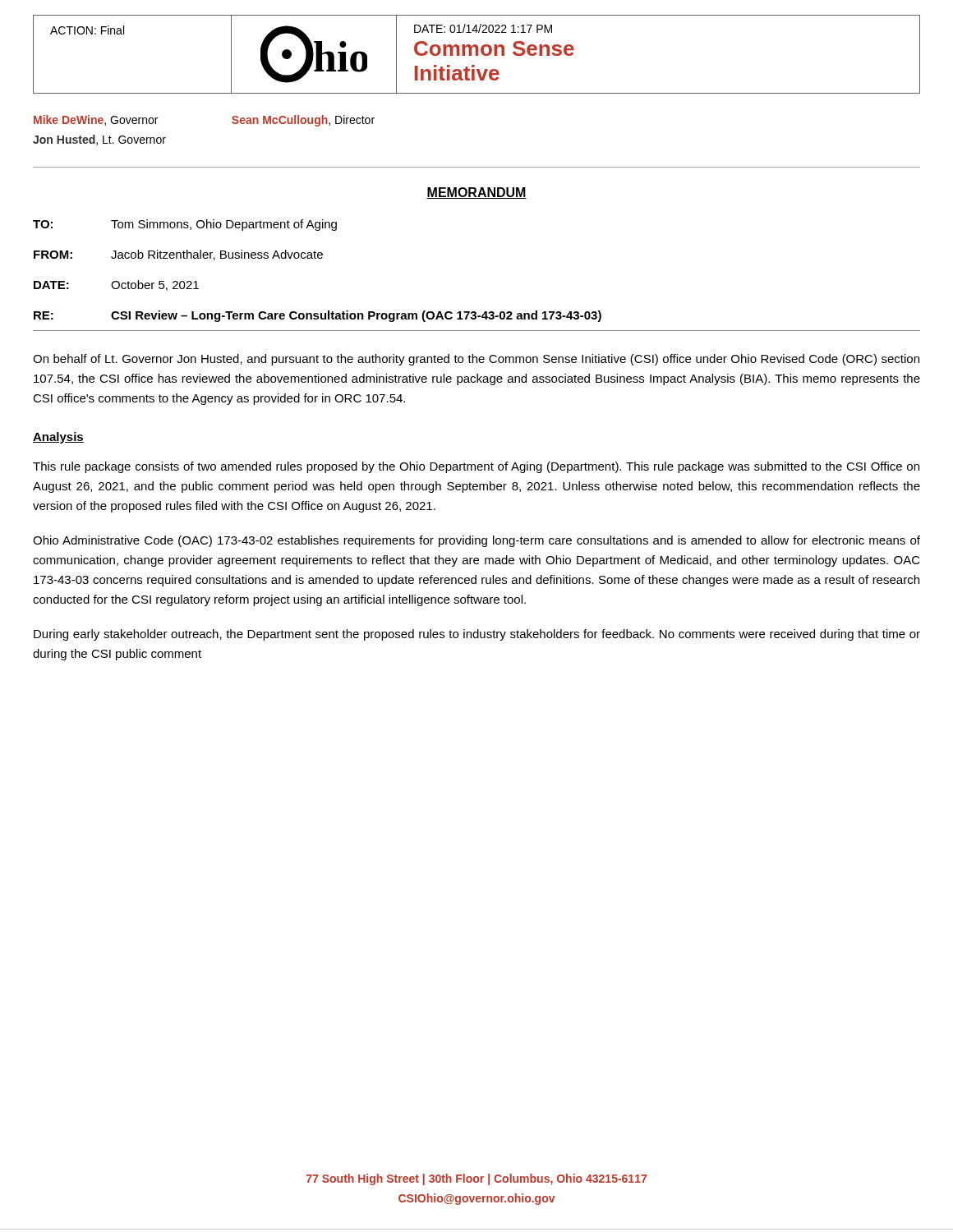Screen dimensions: 1232x953
Task: Click the table
Action: (x=476, y=269)
